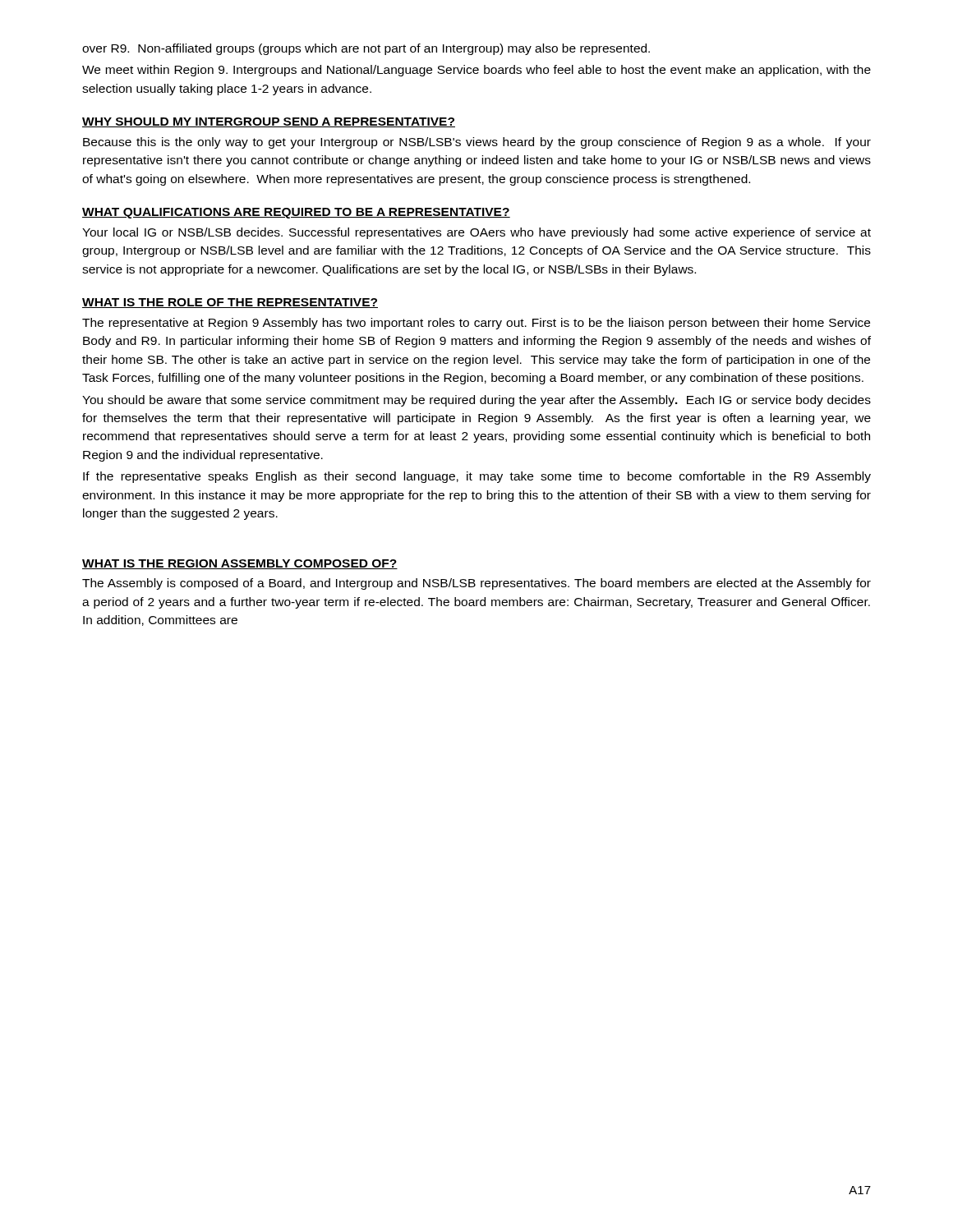Locate the block of text that opens with "The representative at Region 9 Assembly has two"
The image size is (953, 1232).
[476, 418]
